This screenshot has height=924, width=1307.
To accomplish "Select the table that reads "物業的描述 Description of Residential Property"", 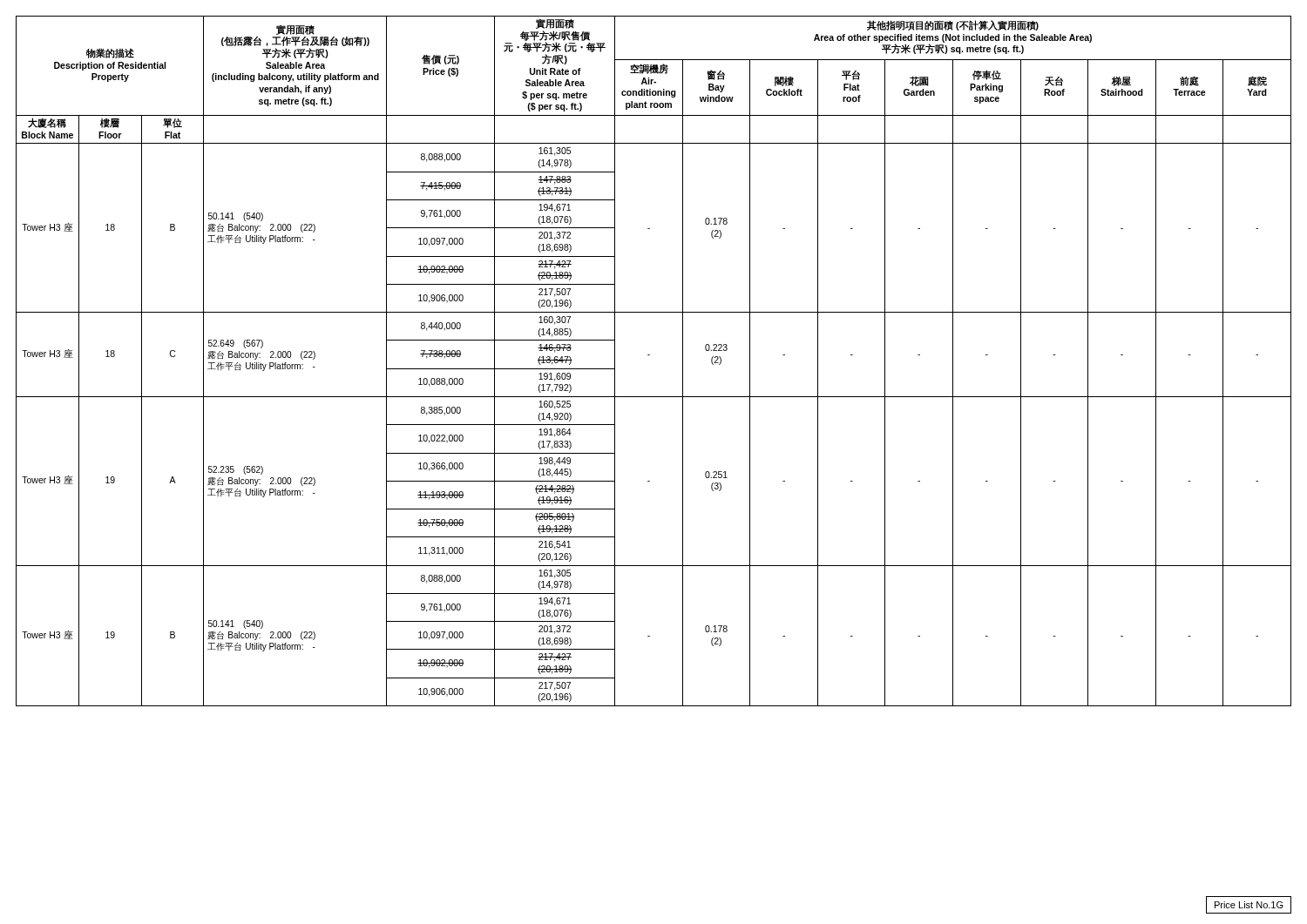I will pos(654,361).
